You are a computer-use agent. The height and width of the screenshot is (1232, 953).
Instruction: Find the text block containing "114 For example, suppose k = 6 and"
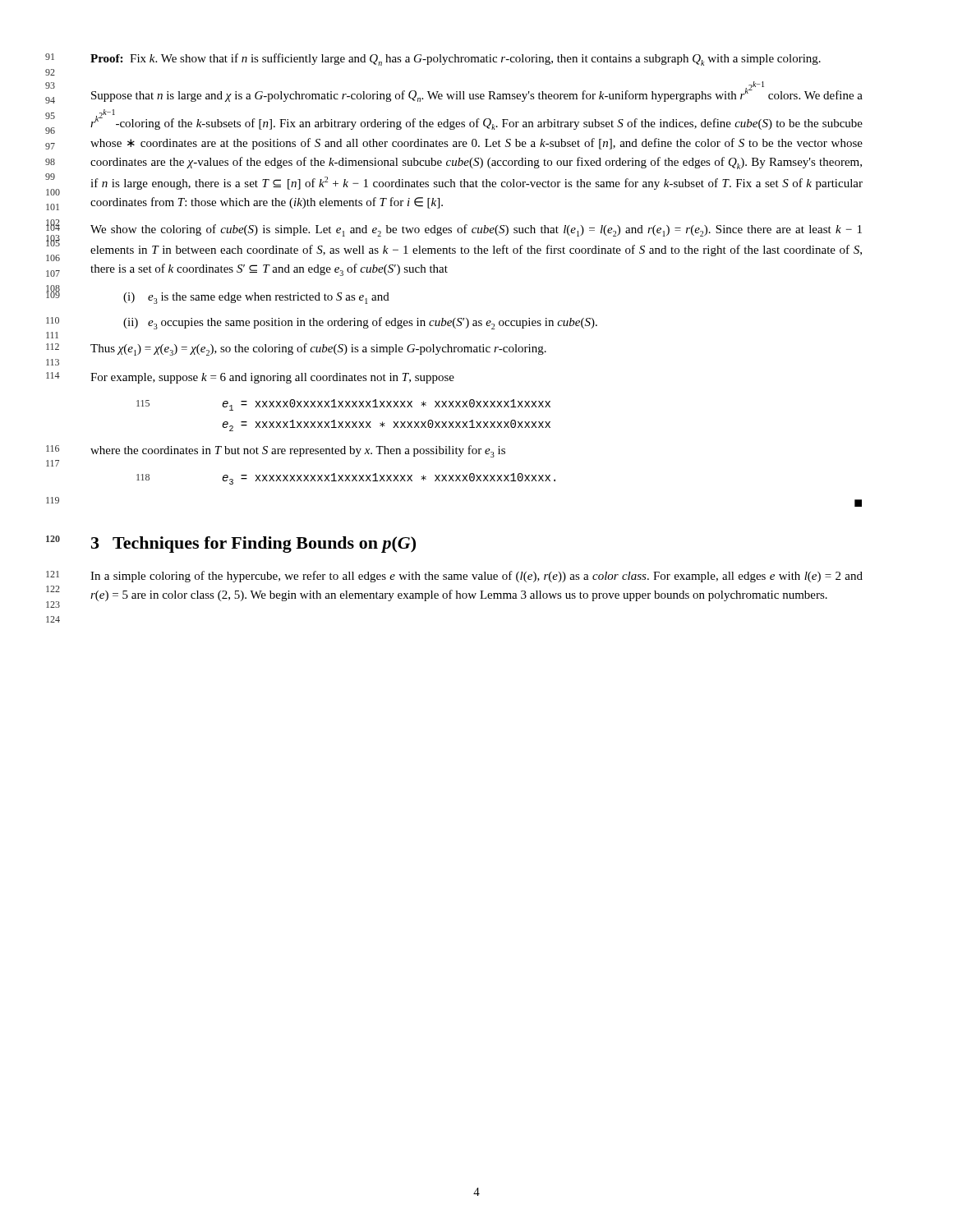click(272, 376)
